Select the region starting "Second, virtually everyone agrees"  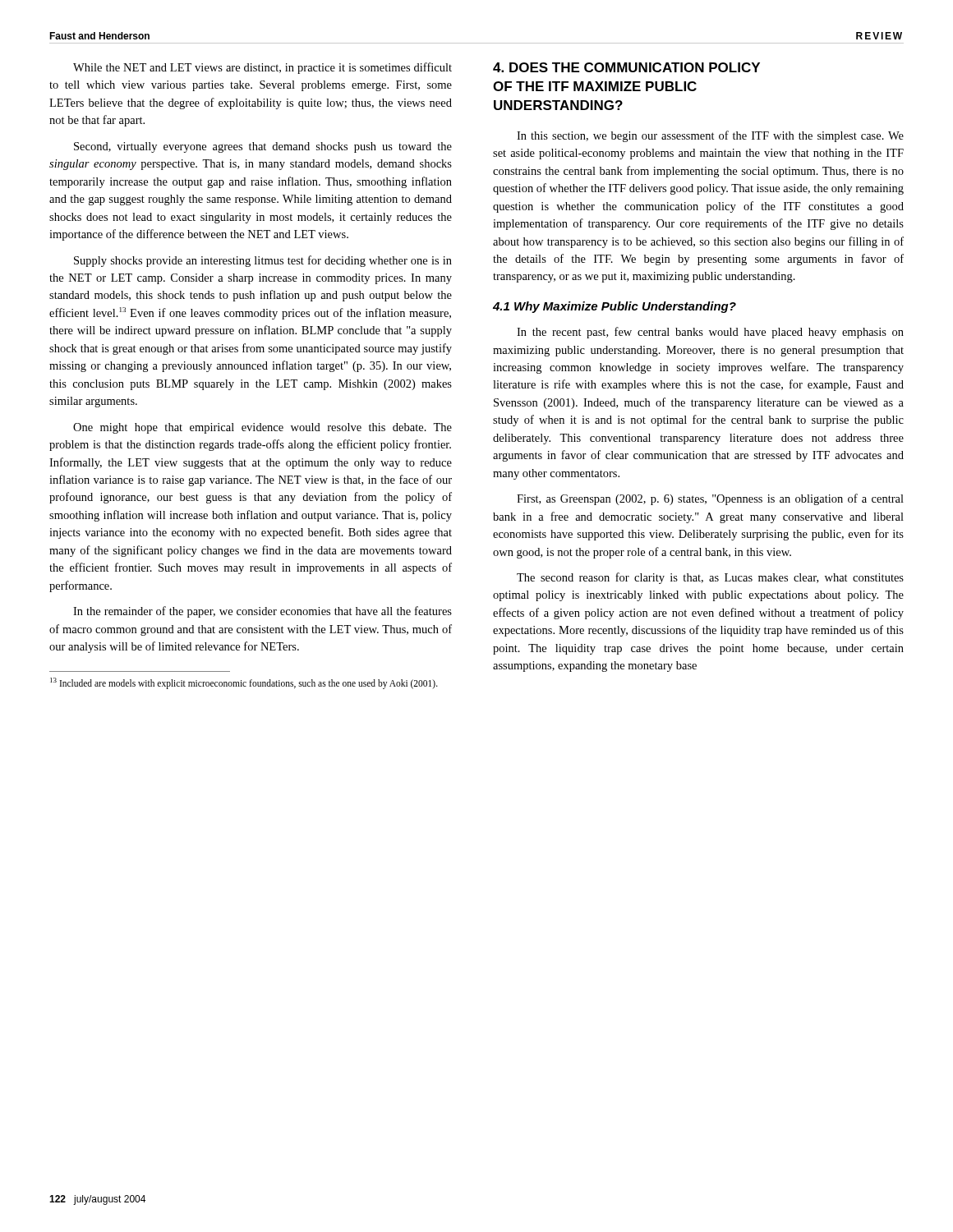[251, 191]
